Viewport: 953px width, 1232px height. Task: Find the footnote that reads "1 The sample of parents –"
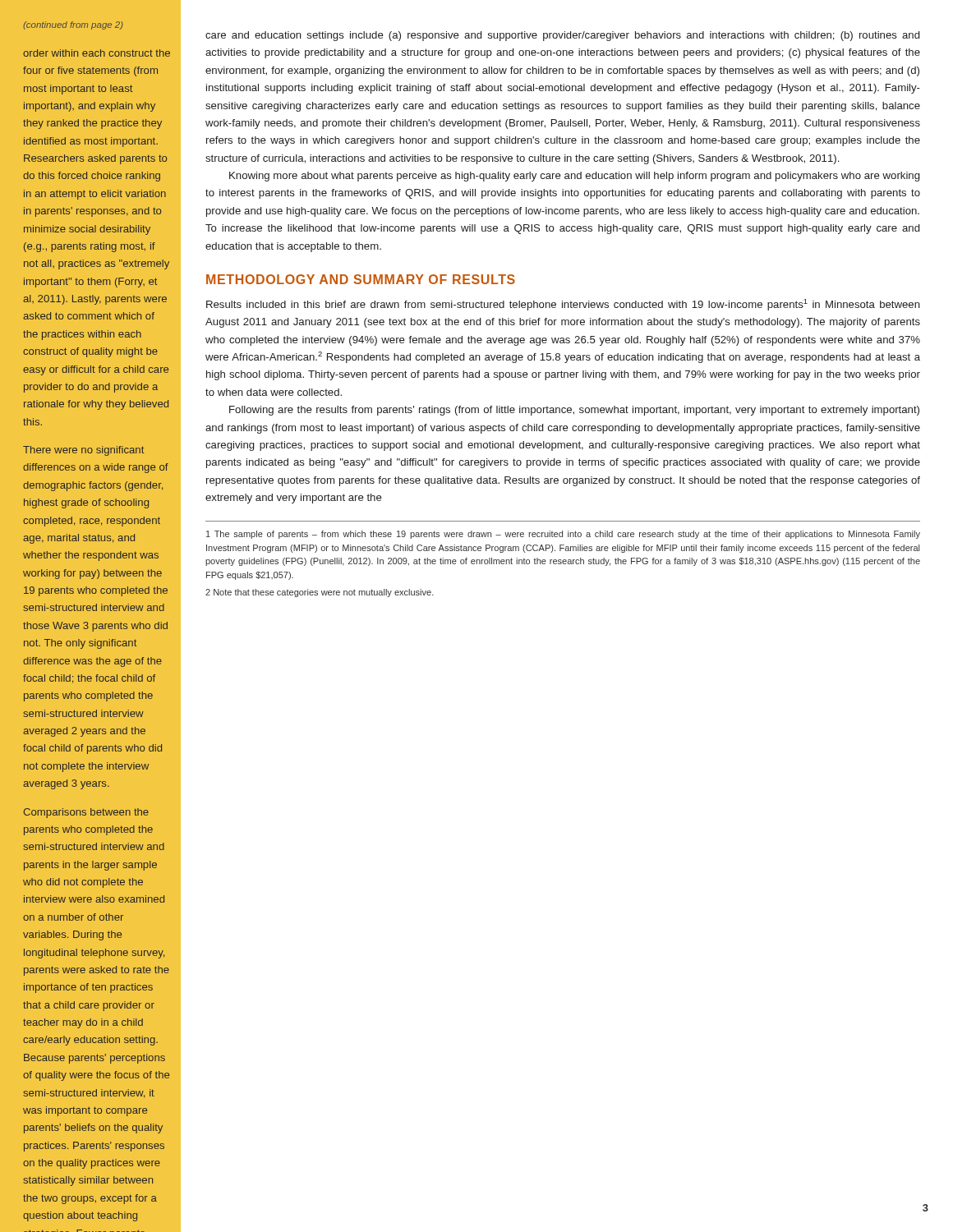click(563, 555)
